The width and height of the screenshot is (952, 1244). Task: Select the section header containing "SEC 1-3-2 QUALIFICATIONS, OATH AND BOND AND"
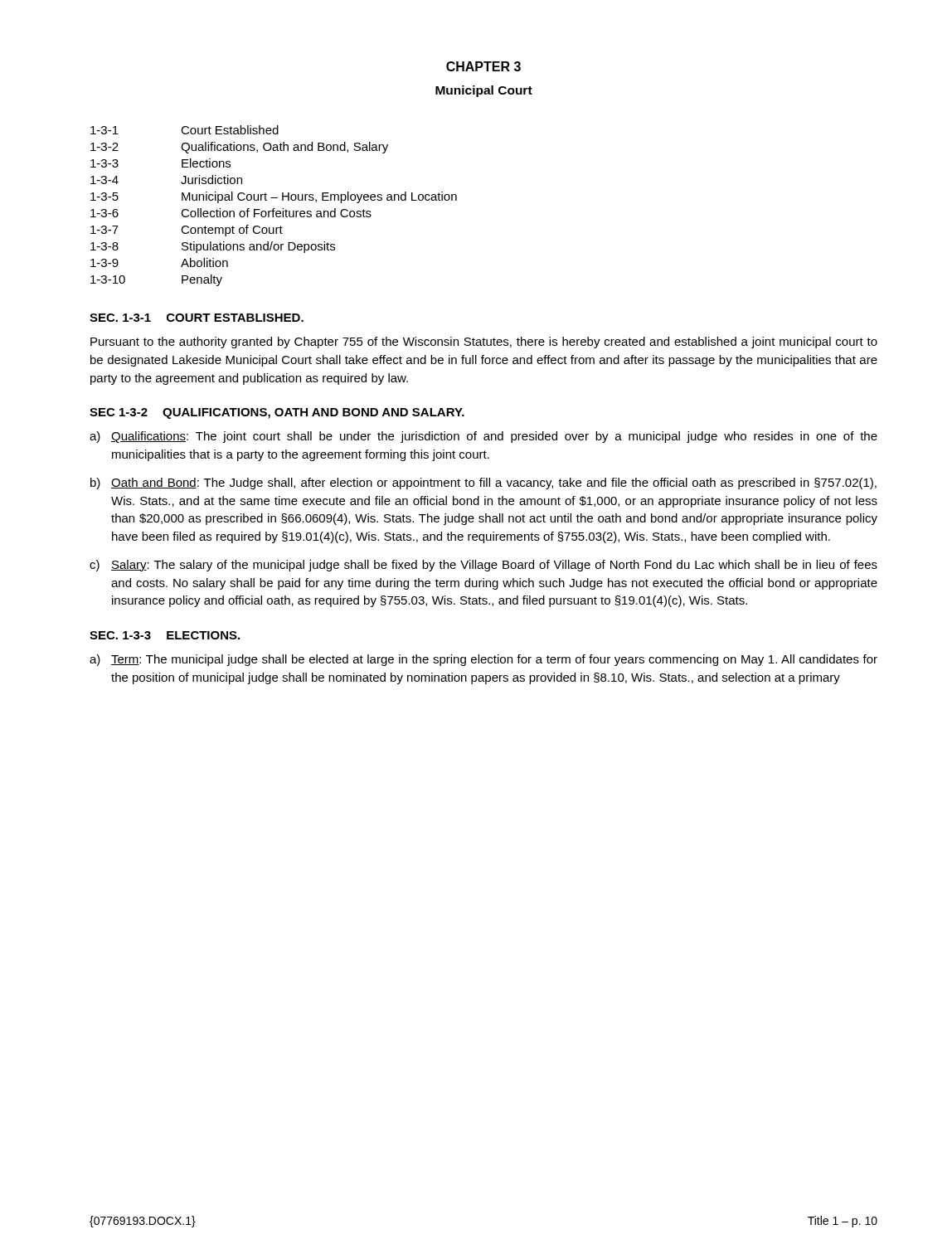click(277, 412)
